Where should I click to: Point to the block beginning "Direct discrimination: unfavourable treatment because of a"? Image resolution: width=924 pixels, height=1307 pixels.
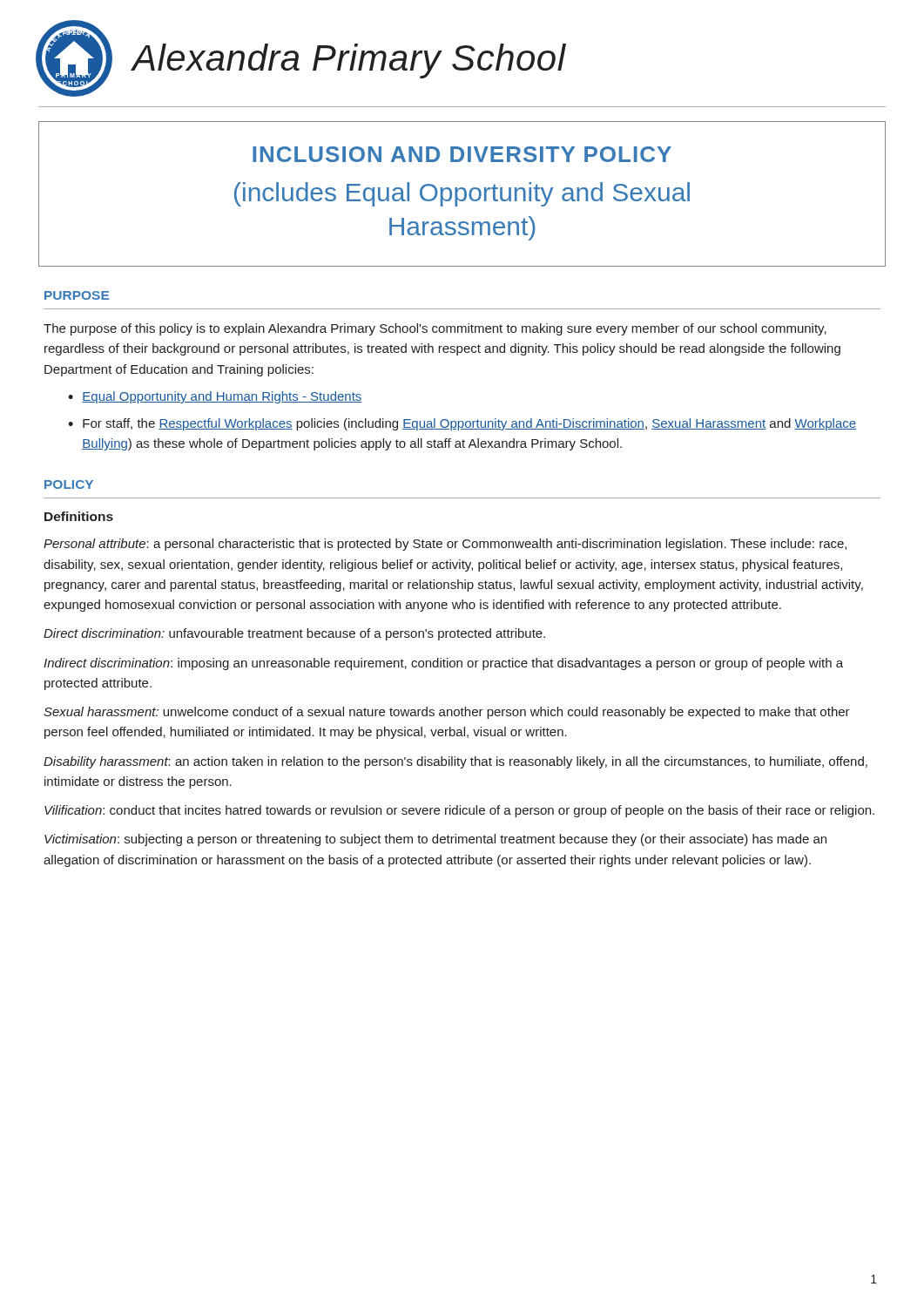(x=295, y=633)
